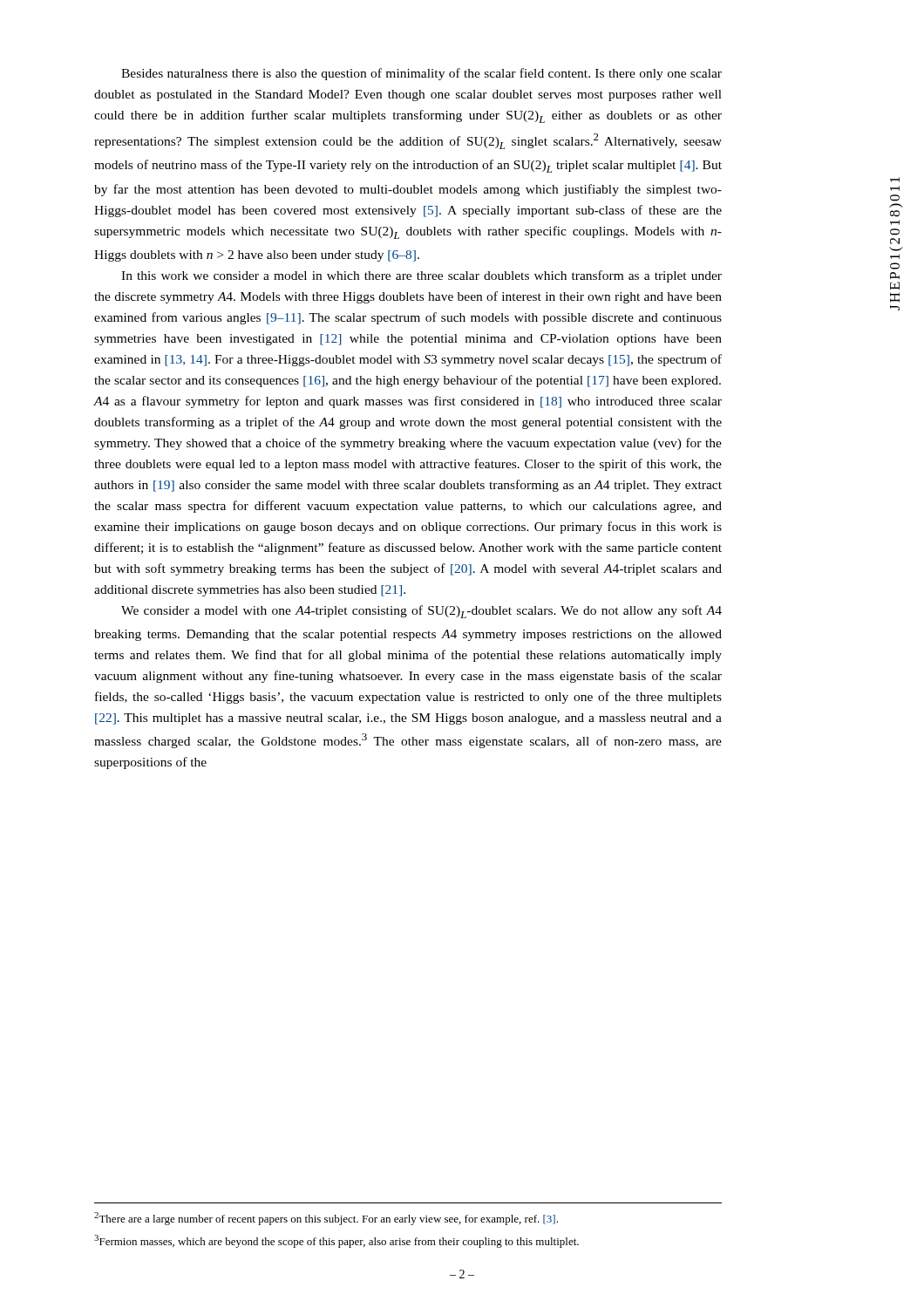Point to the block beginning "3Fermion masses, which are"
The image size is (924, 1308).
(x=408, y=1241)
